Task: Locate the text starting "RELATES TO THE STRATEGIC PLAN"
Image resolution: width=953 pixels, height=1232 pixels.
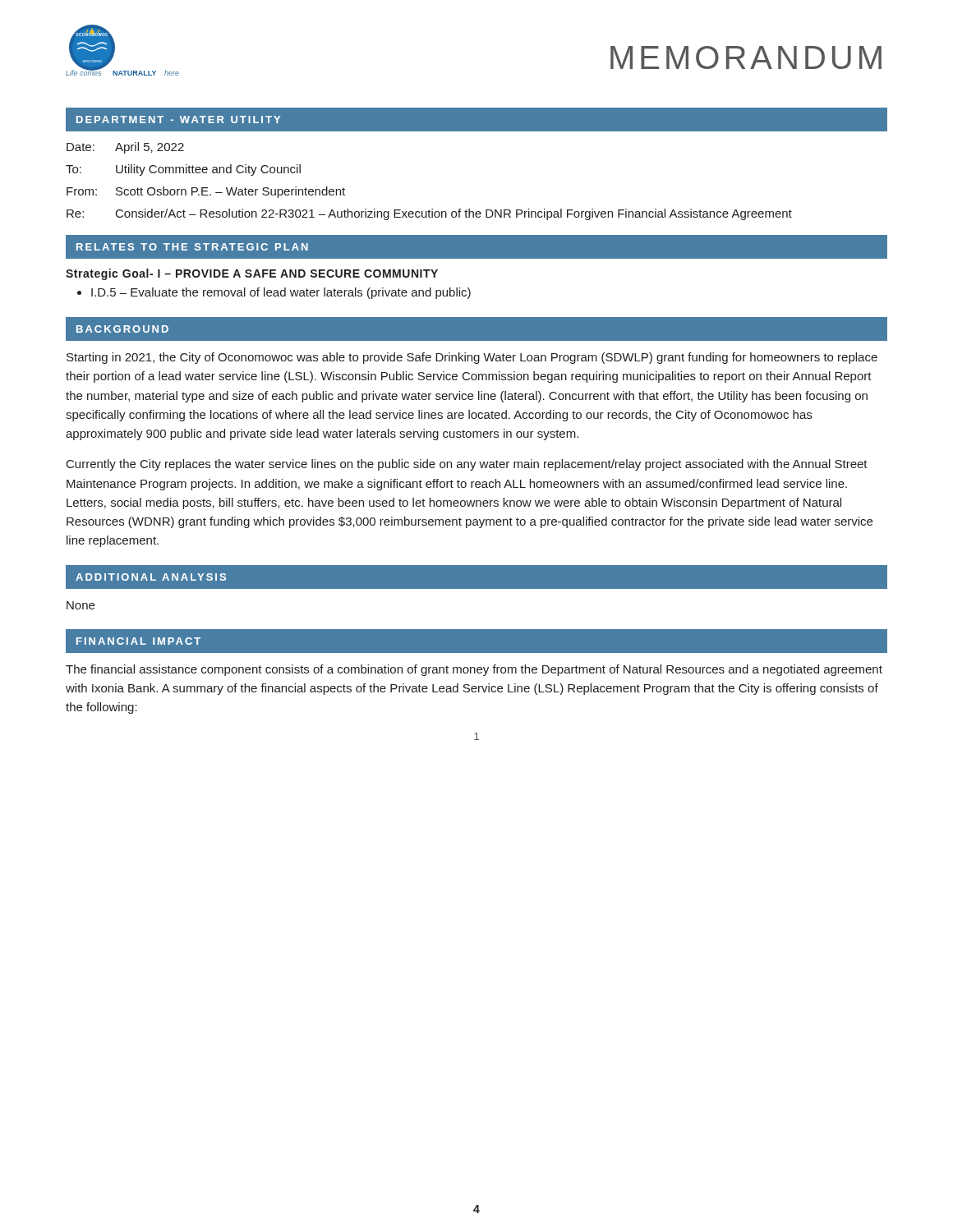Action: click(x=193, y=247)
